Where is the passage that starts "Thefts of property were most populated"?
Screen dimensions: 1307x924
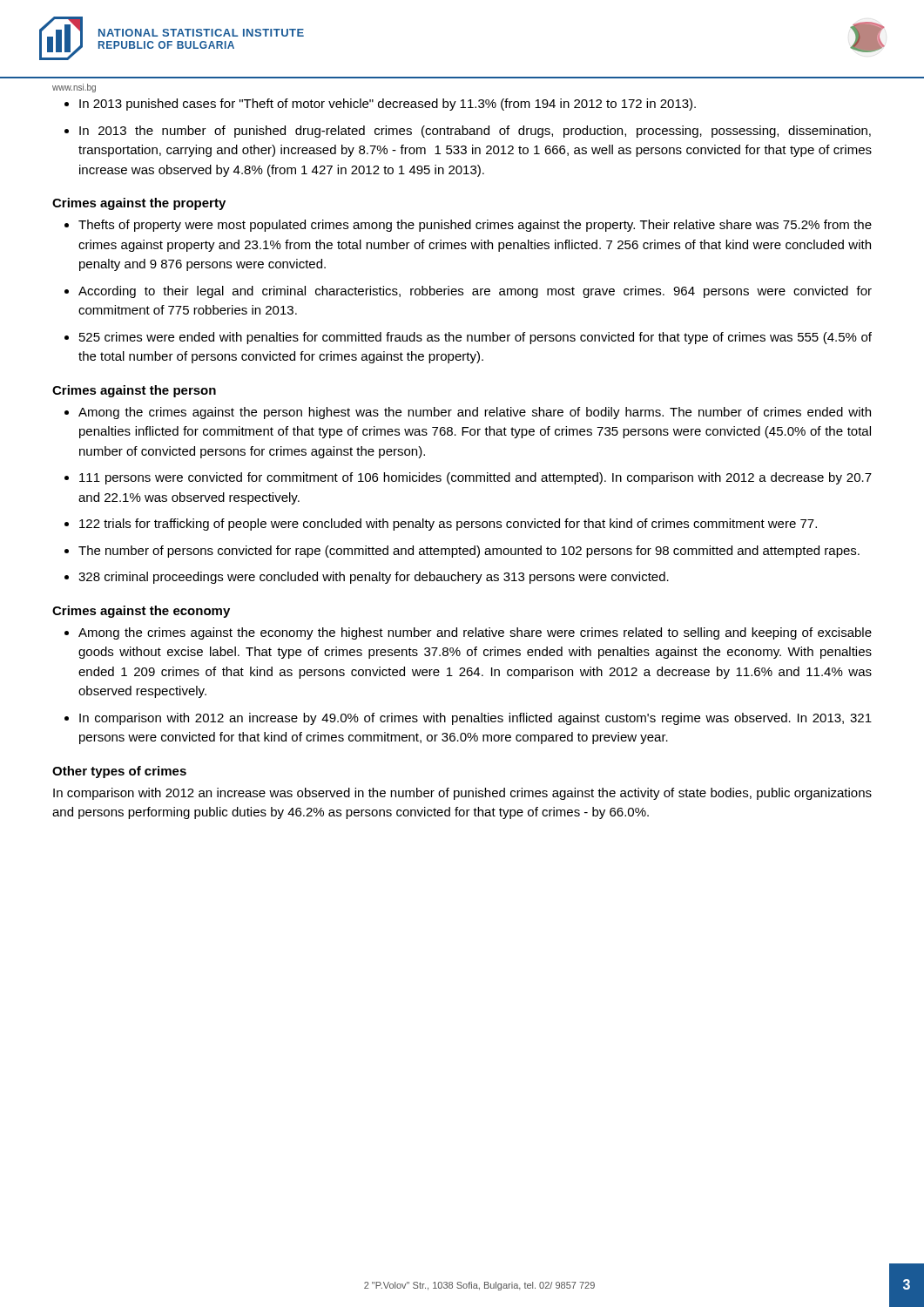[x=475, y=244]
